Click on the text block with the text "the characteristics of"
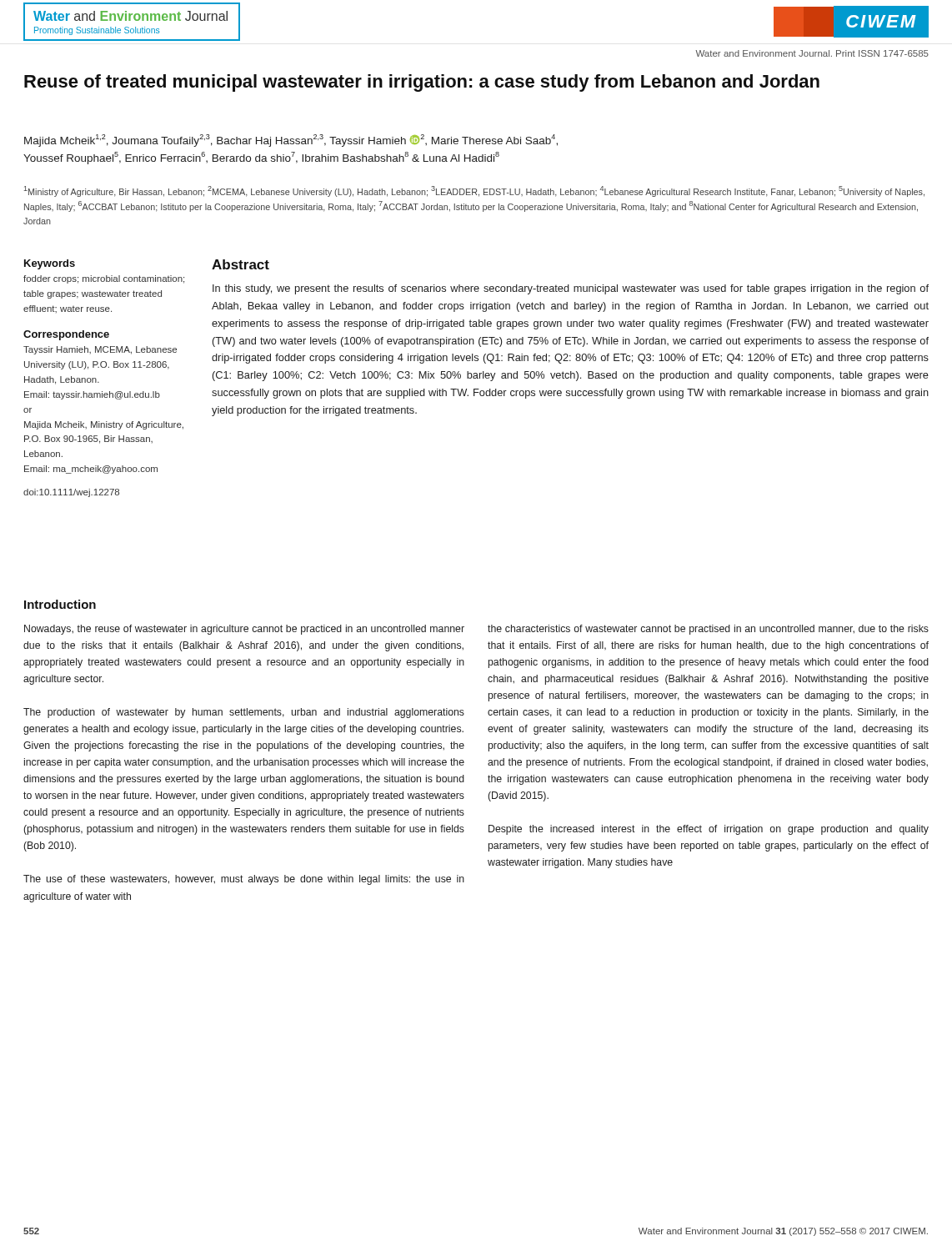Viewport: 952px width, 1251px height. click(708, 746)
